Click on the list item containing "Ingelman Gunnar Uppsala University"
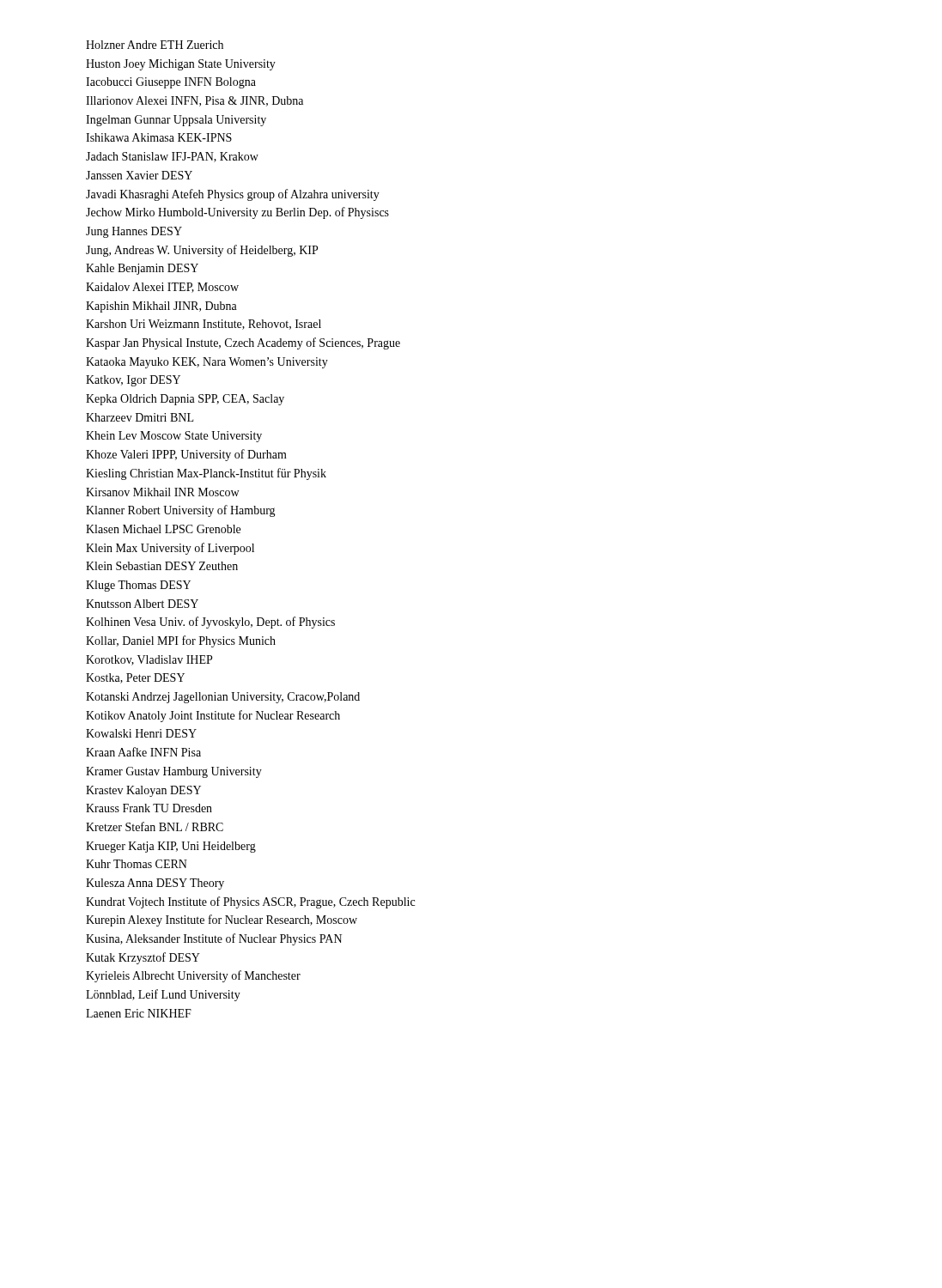Viewport: 942px width, 1288px height. 176,120
